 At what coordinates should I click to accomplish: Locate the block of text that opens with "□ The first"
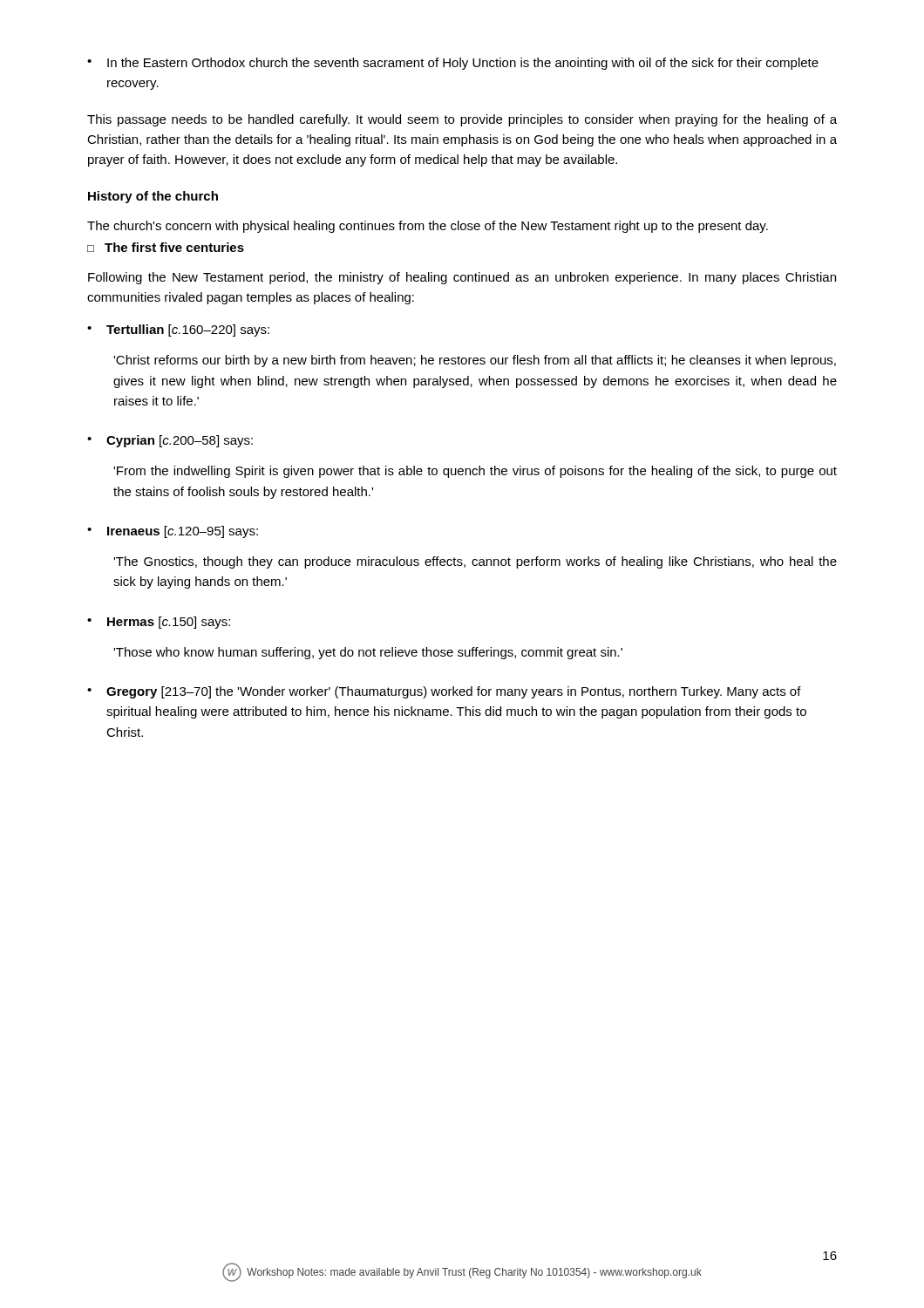point(166,247)
